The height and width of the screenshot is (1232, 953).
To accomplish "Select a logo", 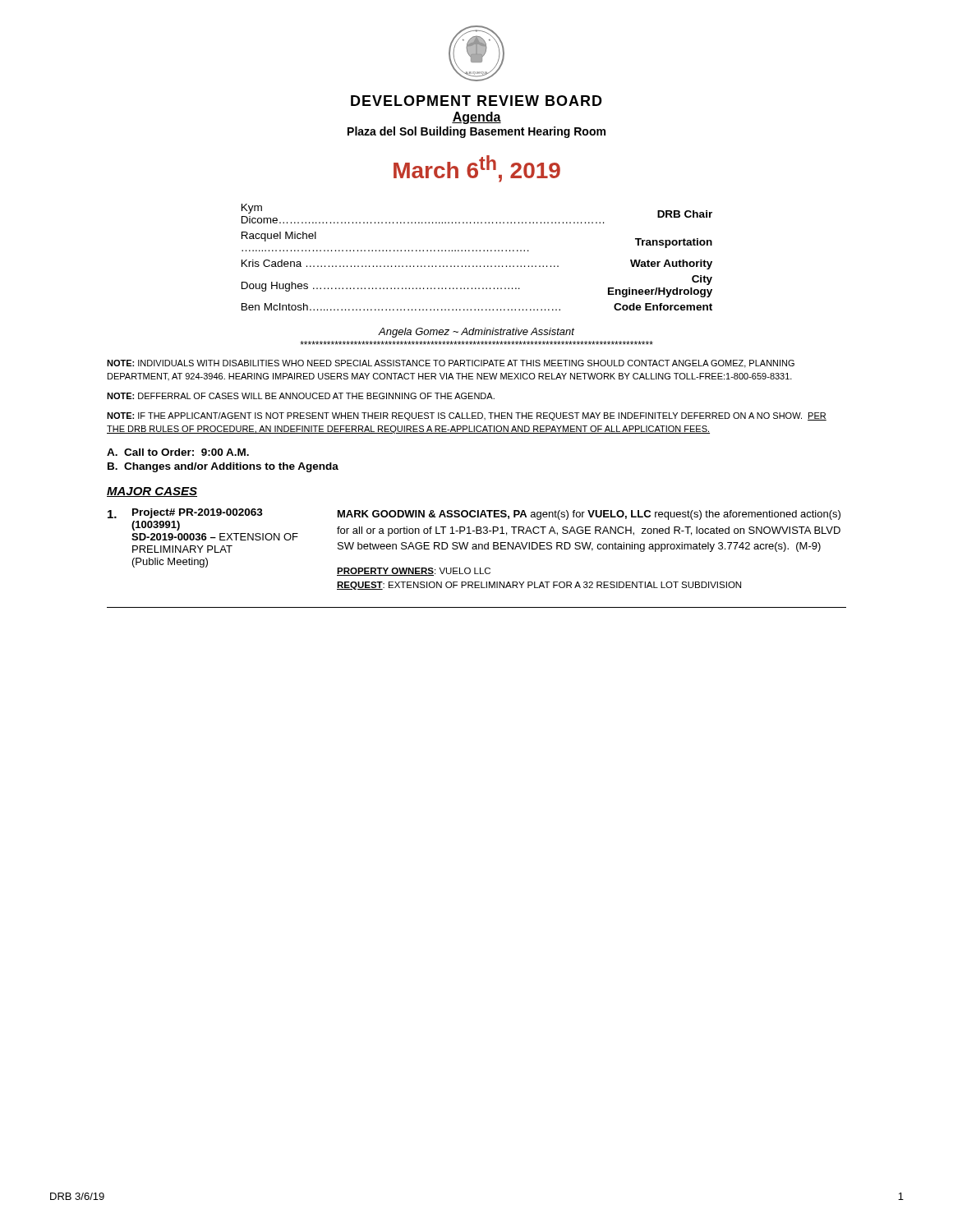I will 476,55.
